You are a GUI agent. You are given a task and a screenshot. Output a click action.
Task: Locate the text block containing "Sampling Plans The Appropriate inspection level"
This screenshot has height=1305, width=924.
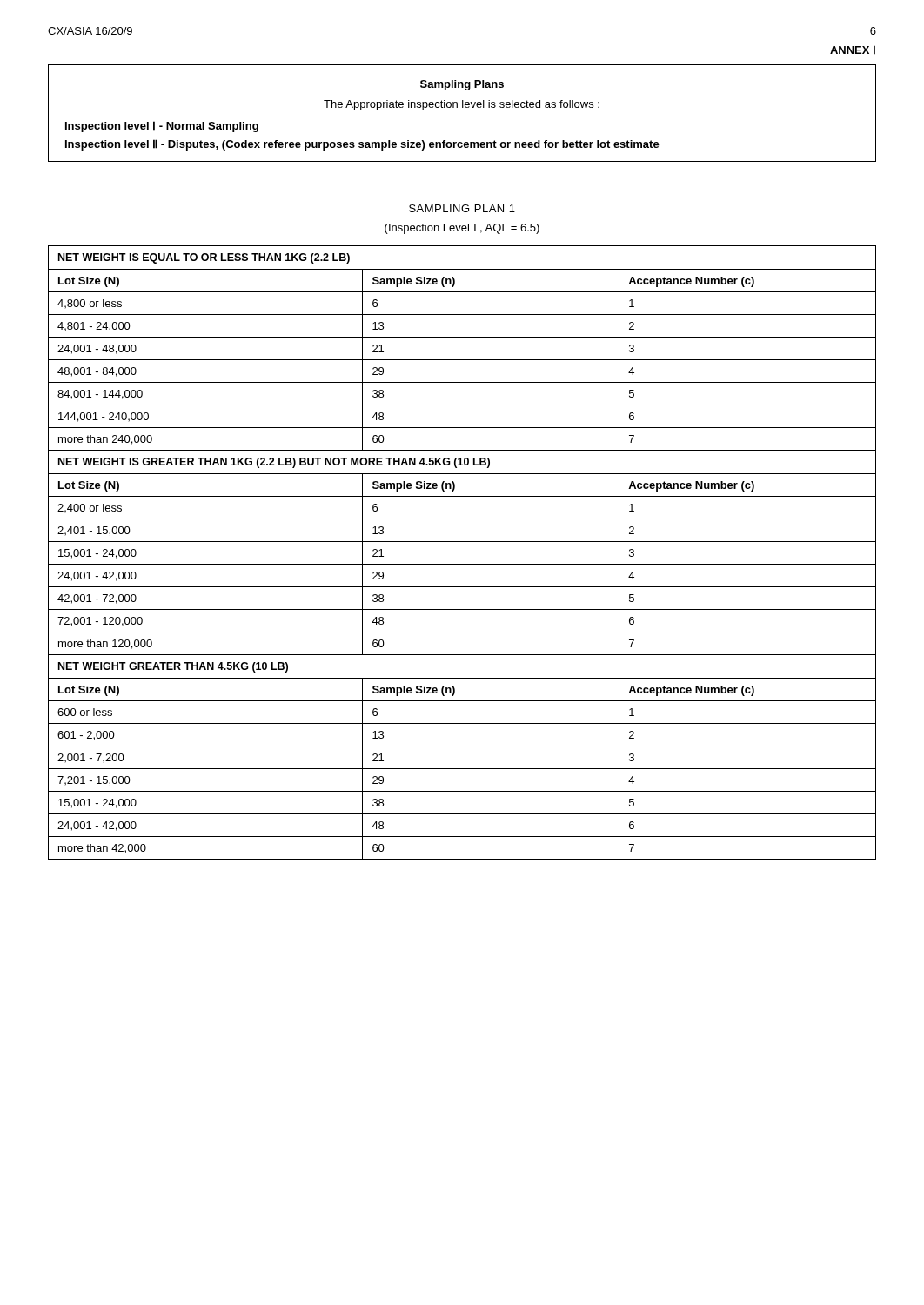pos(462,114)
